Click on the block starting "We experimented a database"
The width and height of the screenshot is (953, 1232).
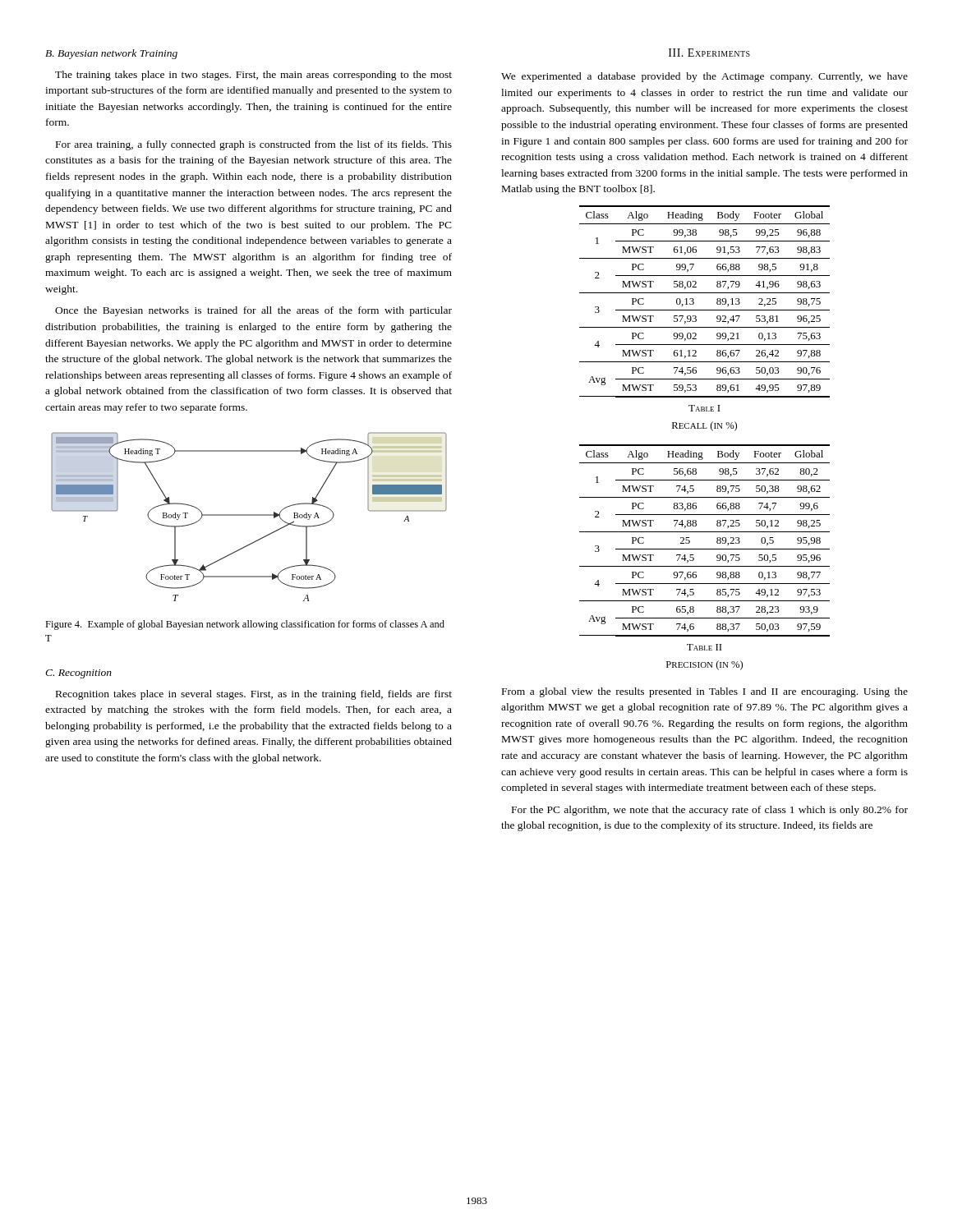point(705,133)
